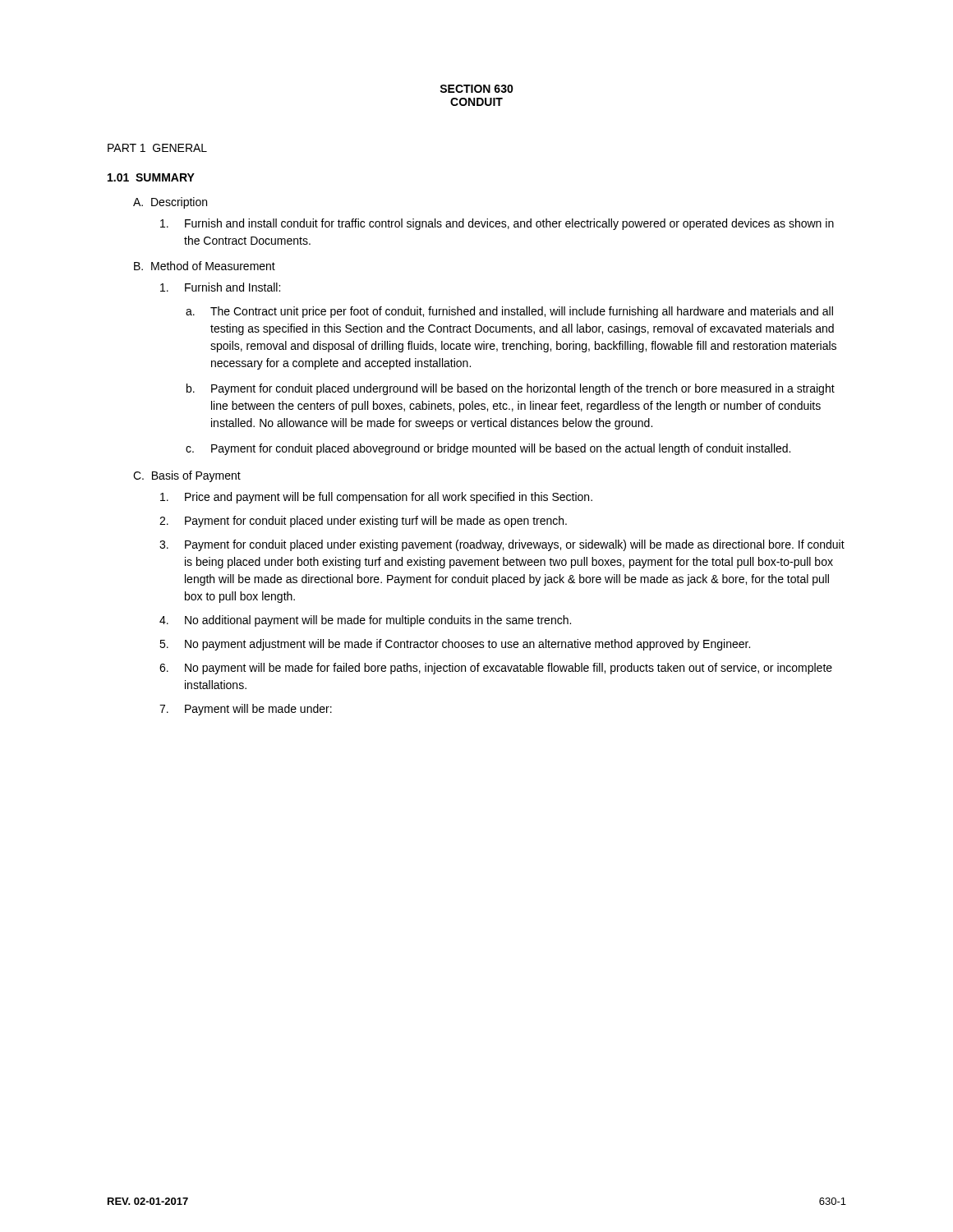Screen dimensions: 1232x953
Task: Select the passage starting "A. Description"
Action: pyautogui.click(x=170, y=202)
